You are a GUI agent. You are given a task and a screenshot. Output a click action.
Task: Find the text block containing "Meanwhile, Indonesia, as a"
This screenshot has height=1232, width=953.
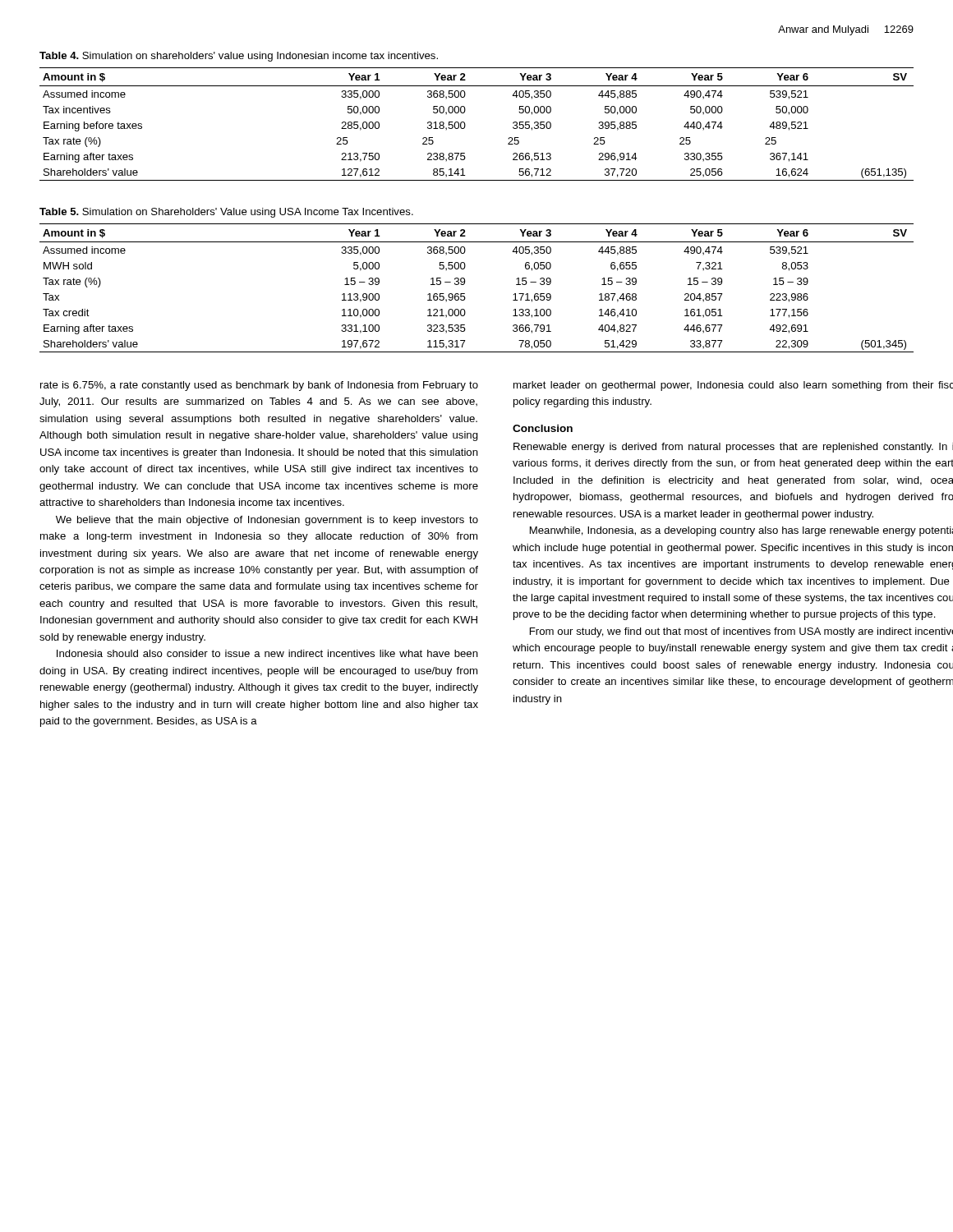(x=733, y=573)
